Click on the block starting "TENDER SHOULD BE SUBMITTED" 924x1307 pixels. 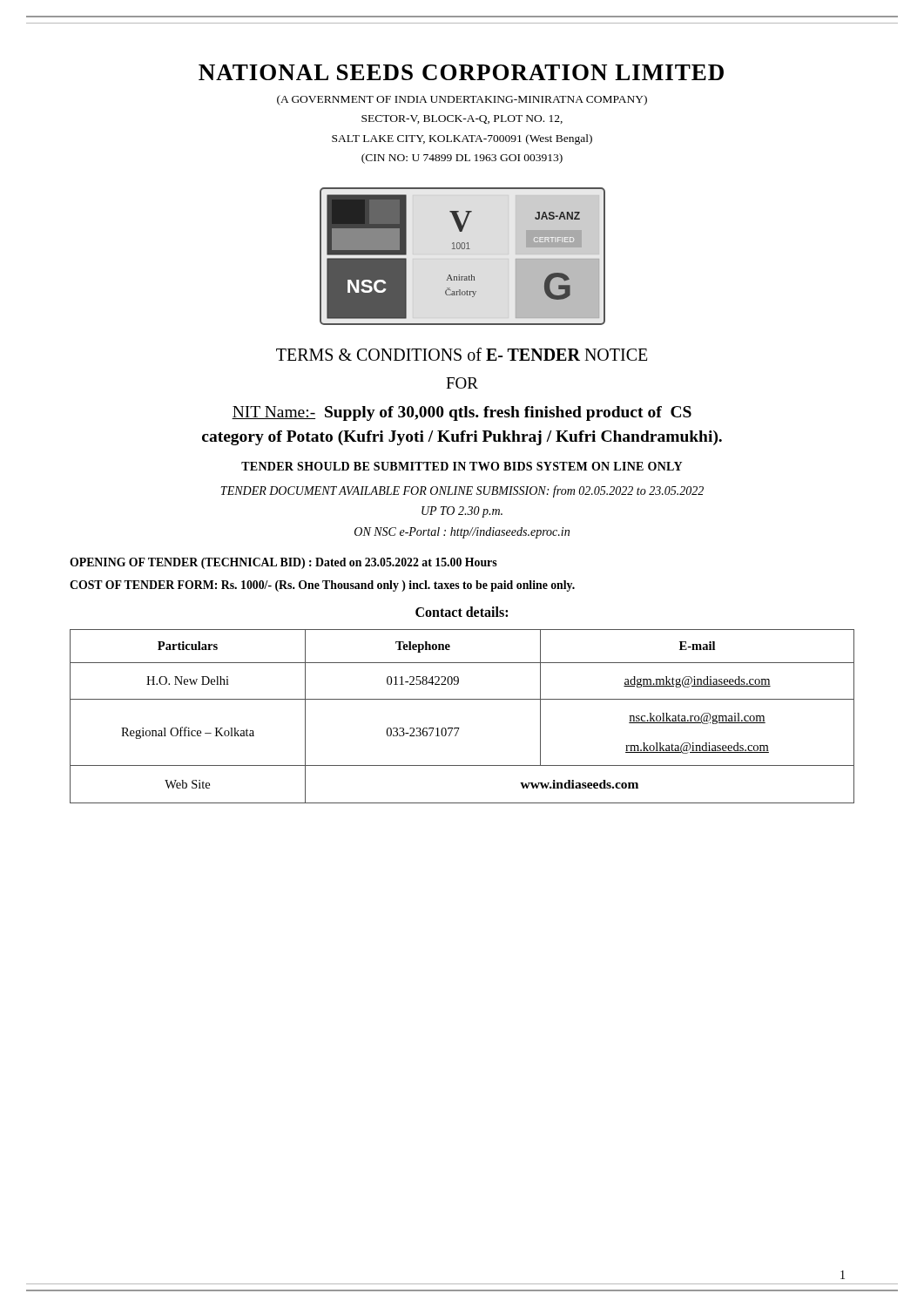click(x=462, y=466)
